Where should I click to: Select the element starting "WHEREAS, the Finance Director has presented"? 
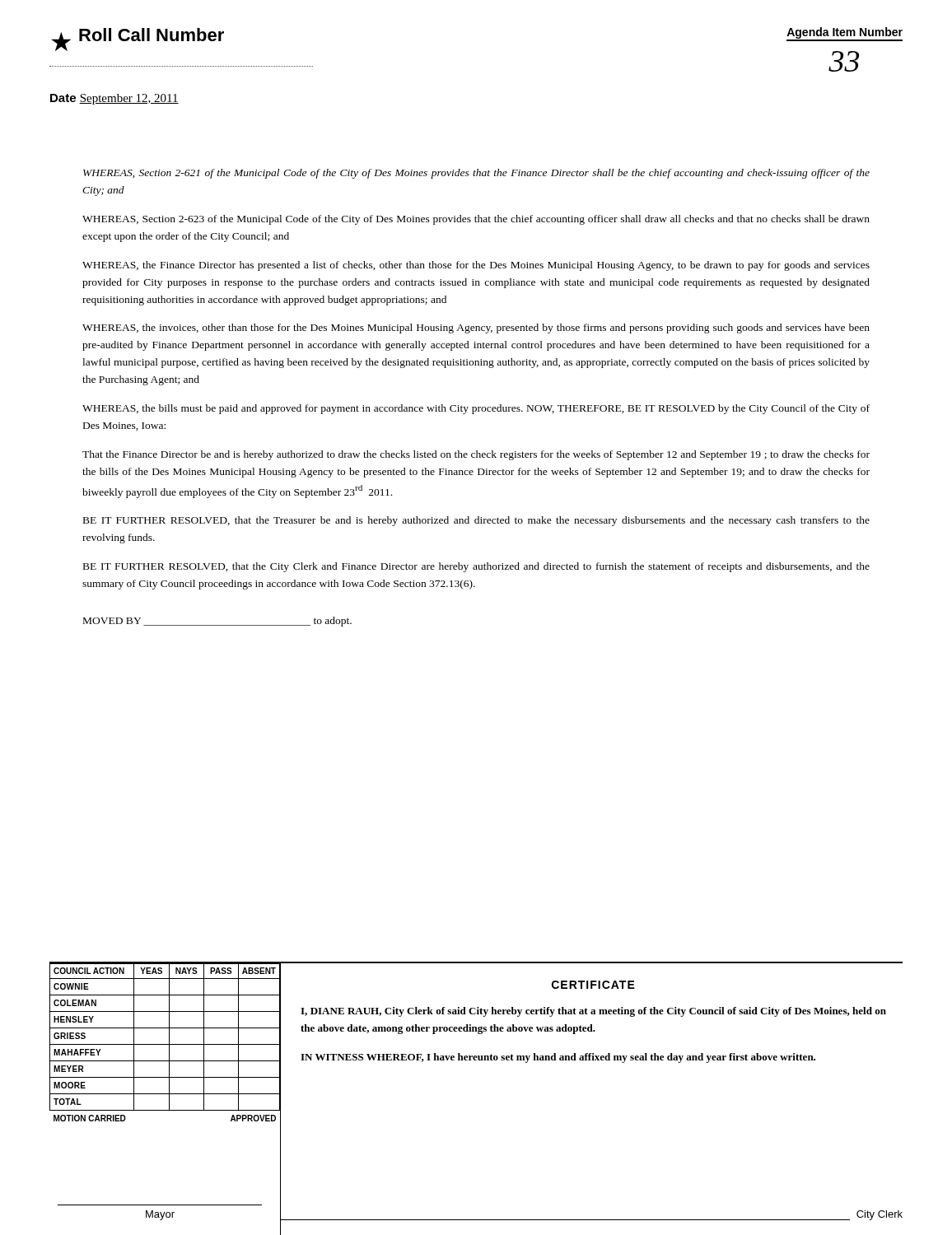point(476,282)
